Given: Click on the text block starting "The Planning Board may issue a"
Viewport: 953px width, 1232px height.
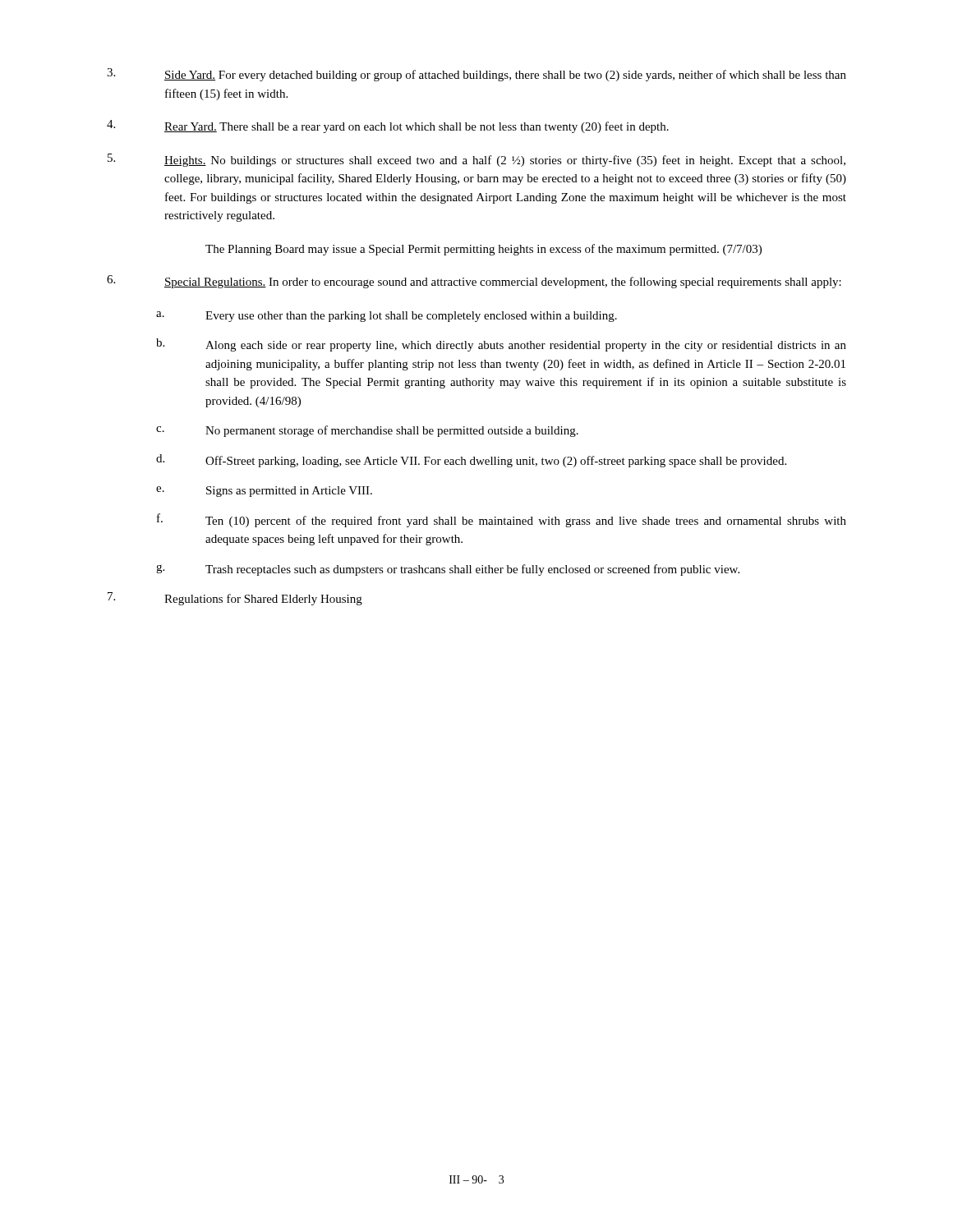Looking at the screenshot, I should [484, 248].
